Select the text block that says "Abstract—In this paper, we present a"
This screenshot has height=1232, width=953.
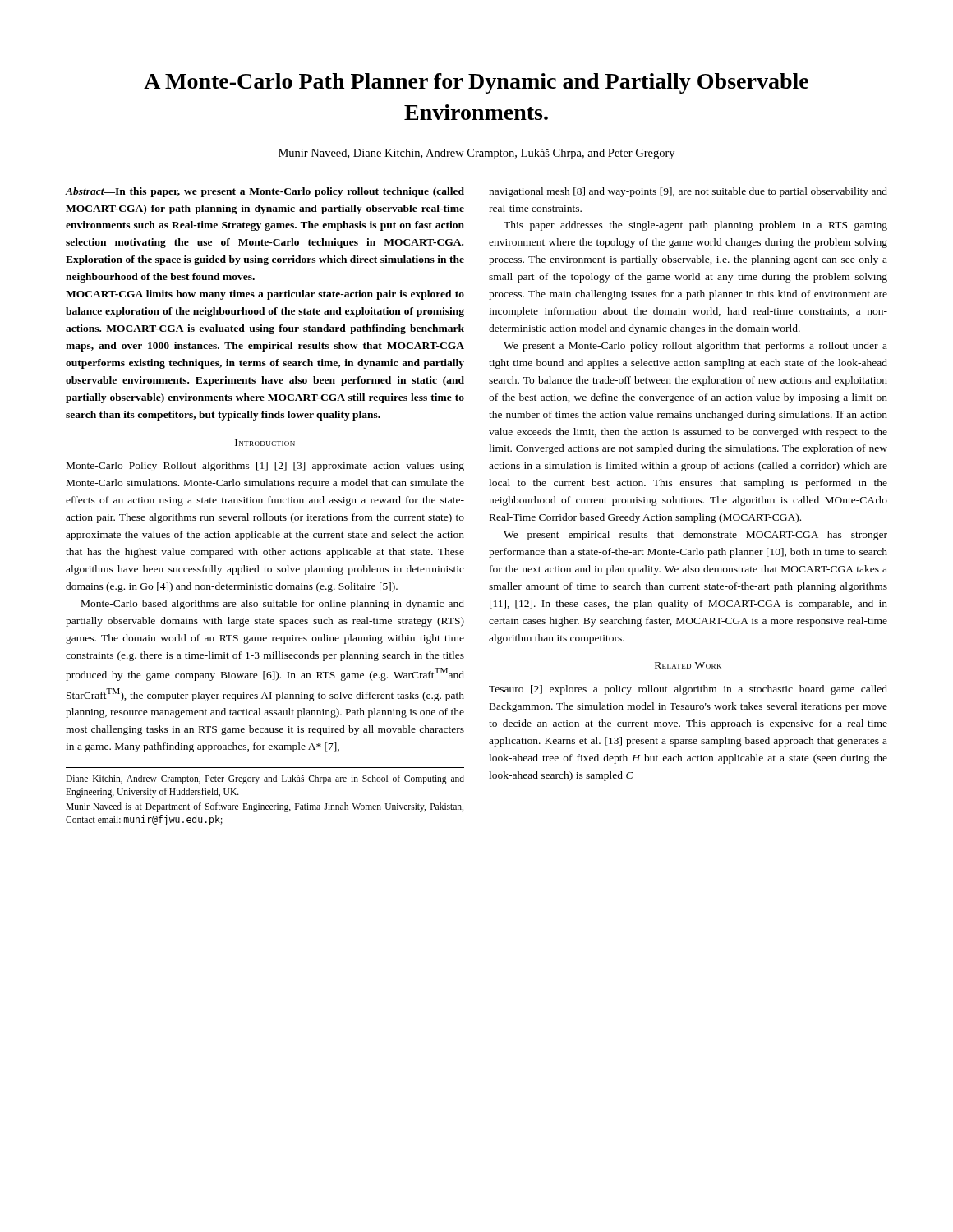[265, 303]
